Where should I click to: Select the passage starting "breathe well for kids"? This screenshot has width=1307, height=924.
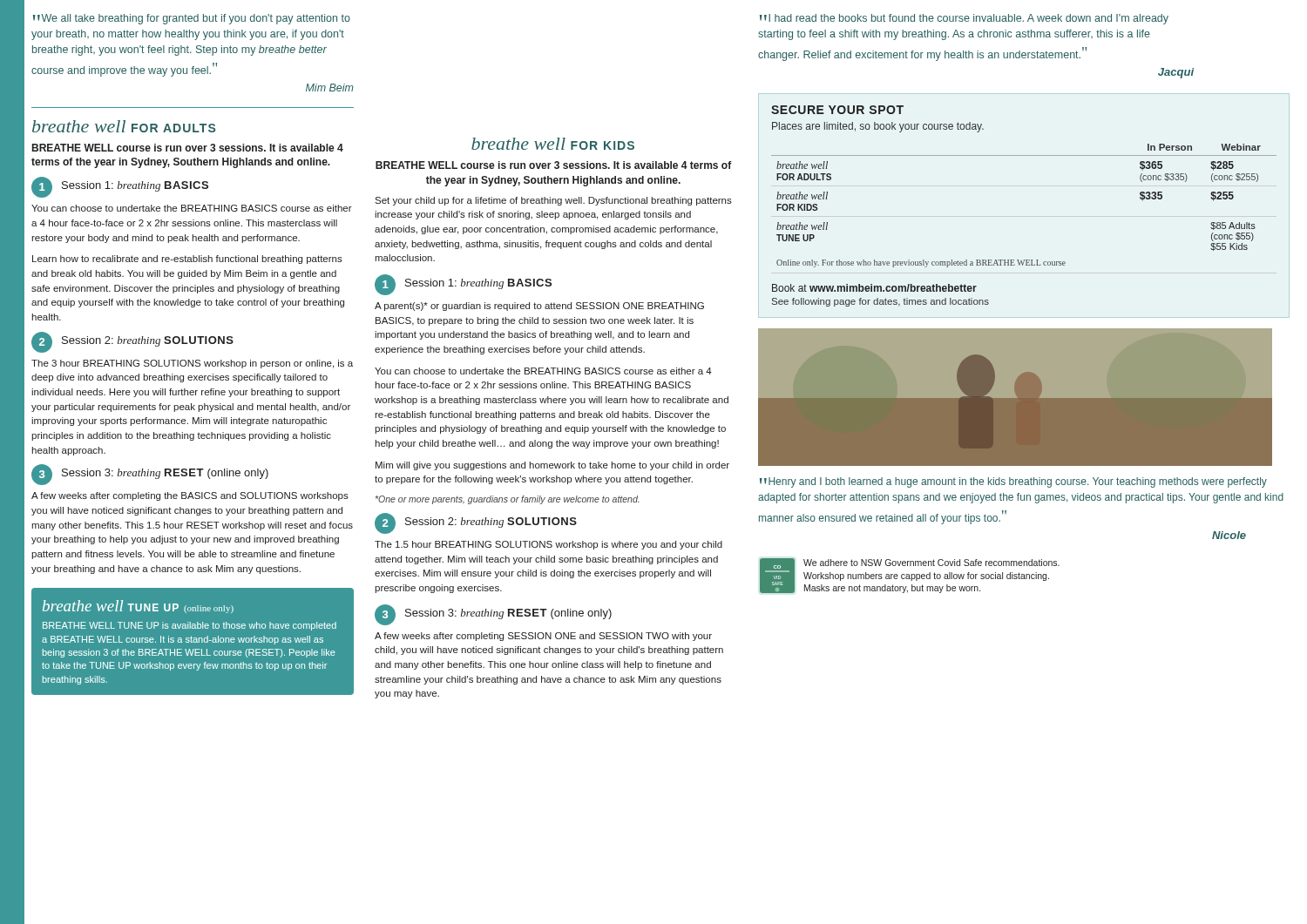pos(553,143)
